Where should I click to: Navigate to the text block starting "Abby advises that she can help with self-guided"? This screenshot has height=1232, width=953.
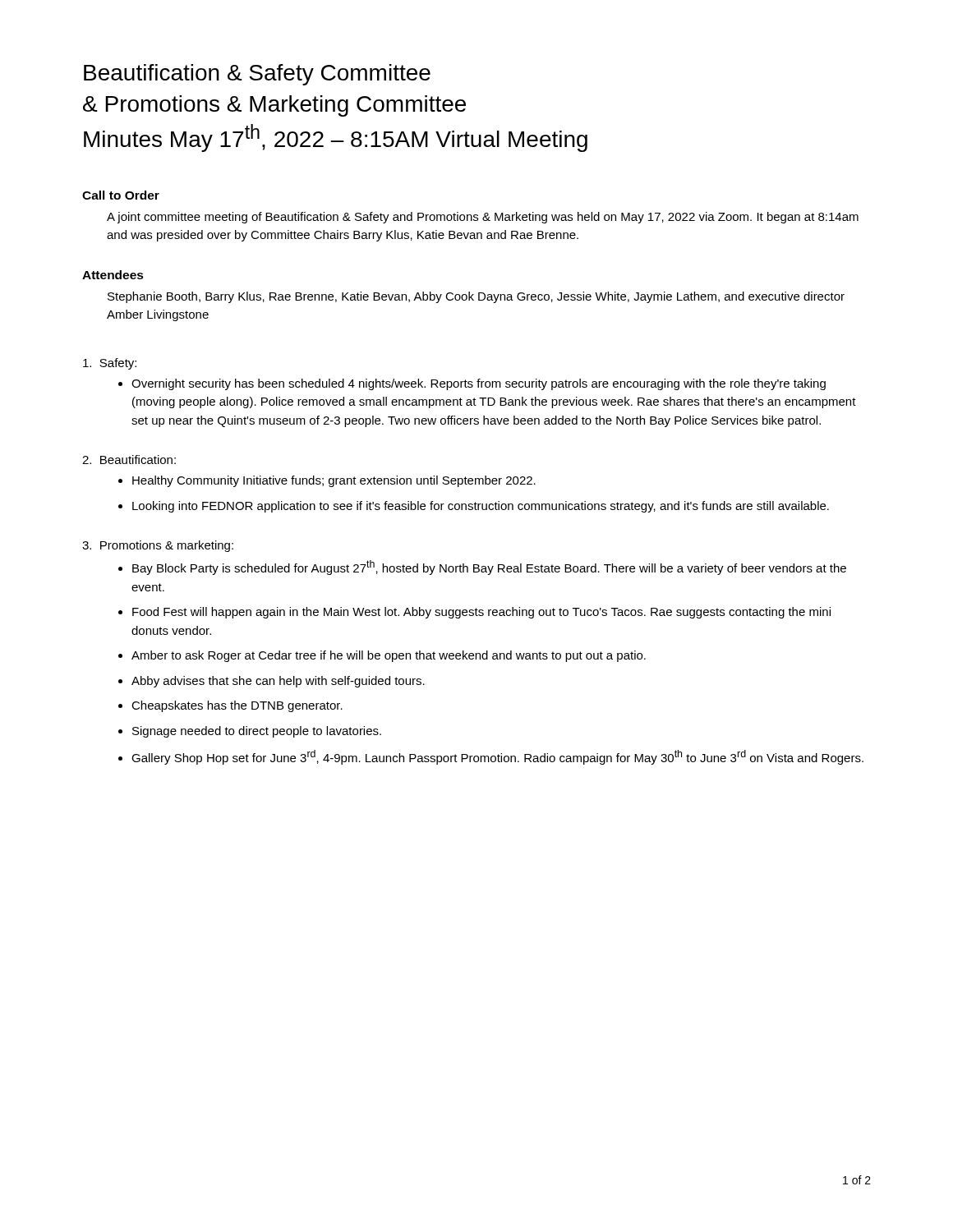coord(278,680)
